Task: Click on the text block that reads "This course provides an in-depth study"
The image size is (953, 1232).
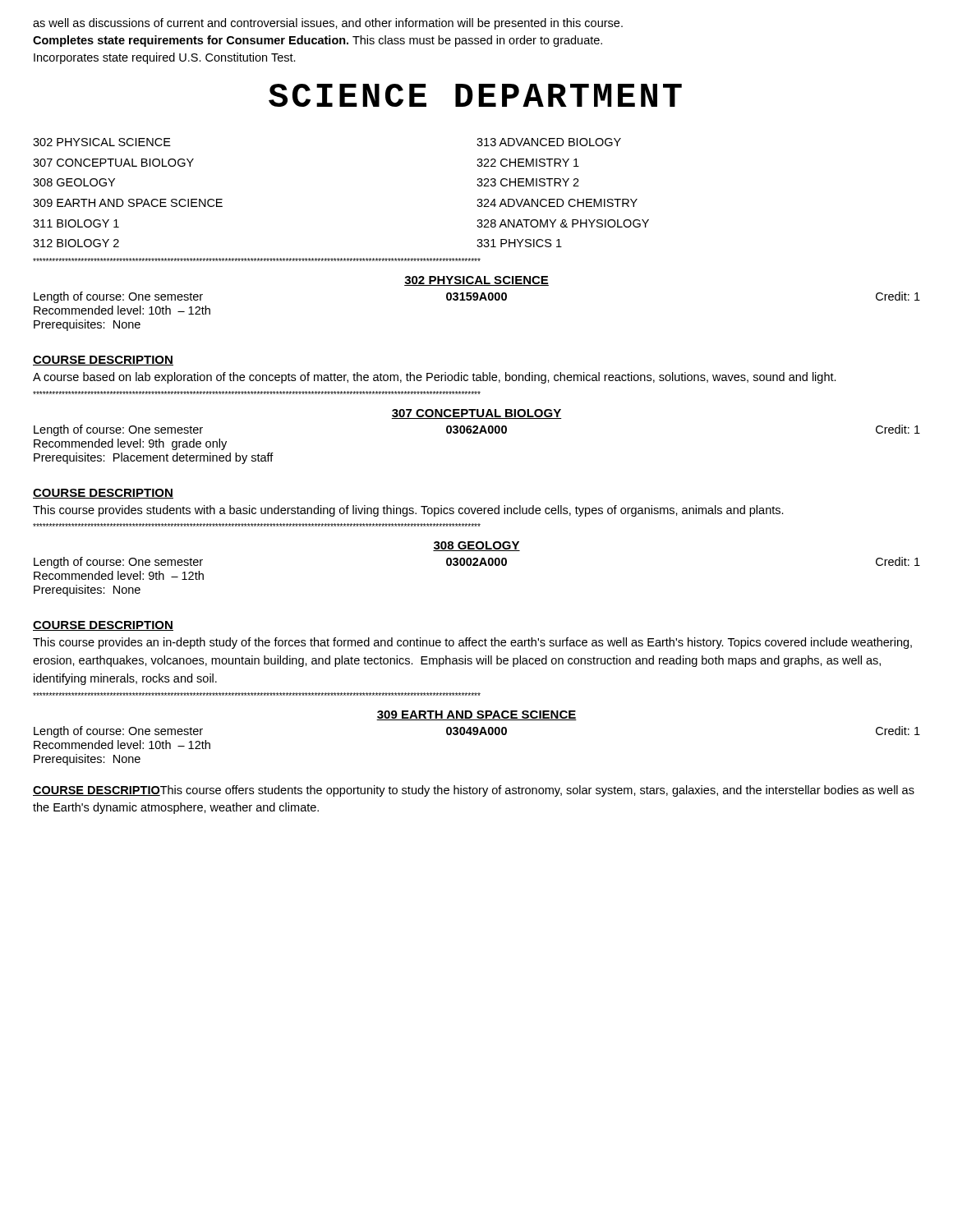Action: click(473, 660)
